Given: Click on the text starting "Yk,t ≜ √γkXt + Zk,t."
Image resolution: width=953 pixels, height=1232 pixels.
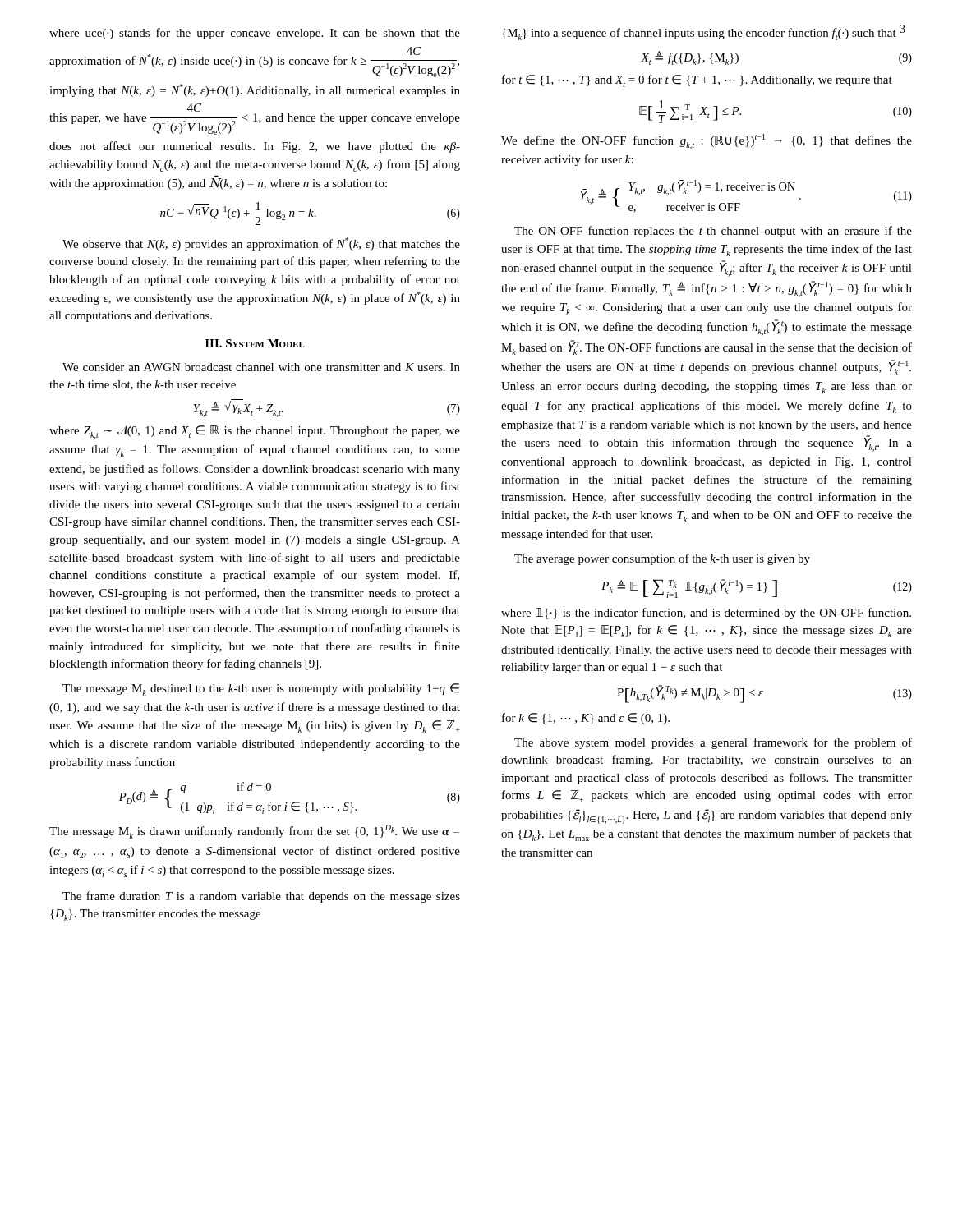Looking at the screenshot, I should coord(255,409).
